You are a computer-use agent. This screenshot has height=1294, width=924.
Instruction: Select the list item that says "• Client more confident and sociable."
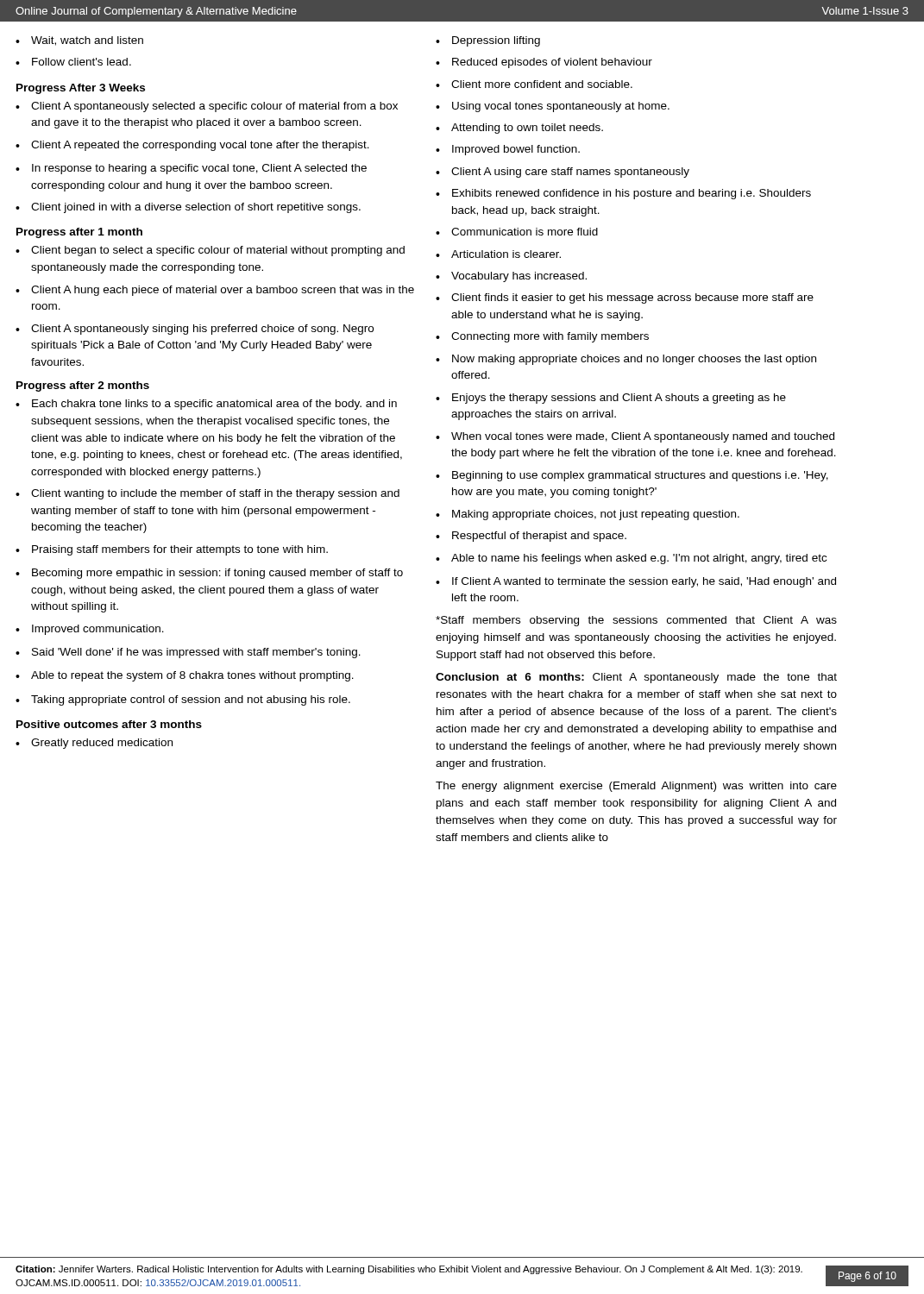[636, 85]
